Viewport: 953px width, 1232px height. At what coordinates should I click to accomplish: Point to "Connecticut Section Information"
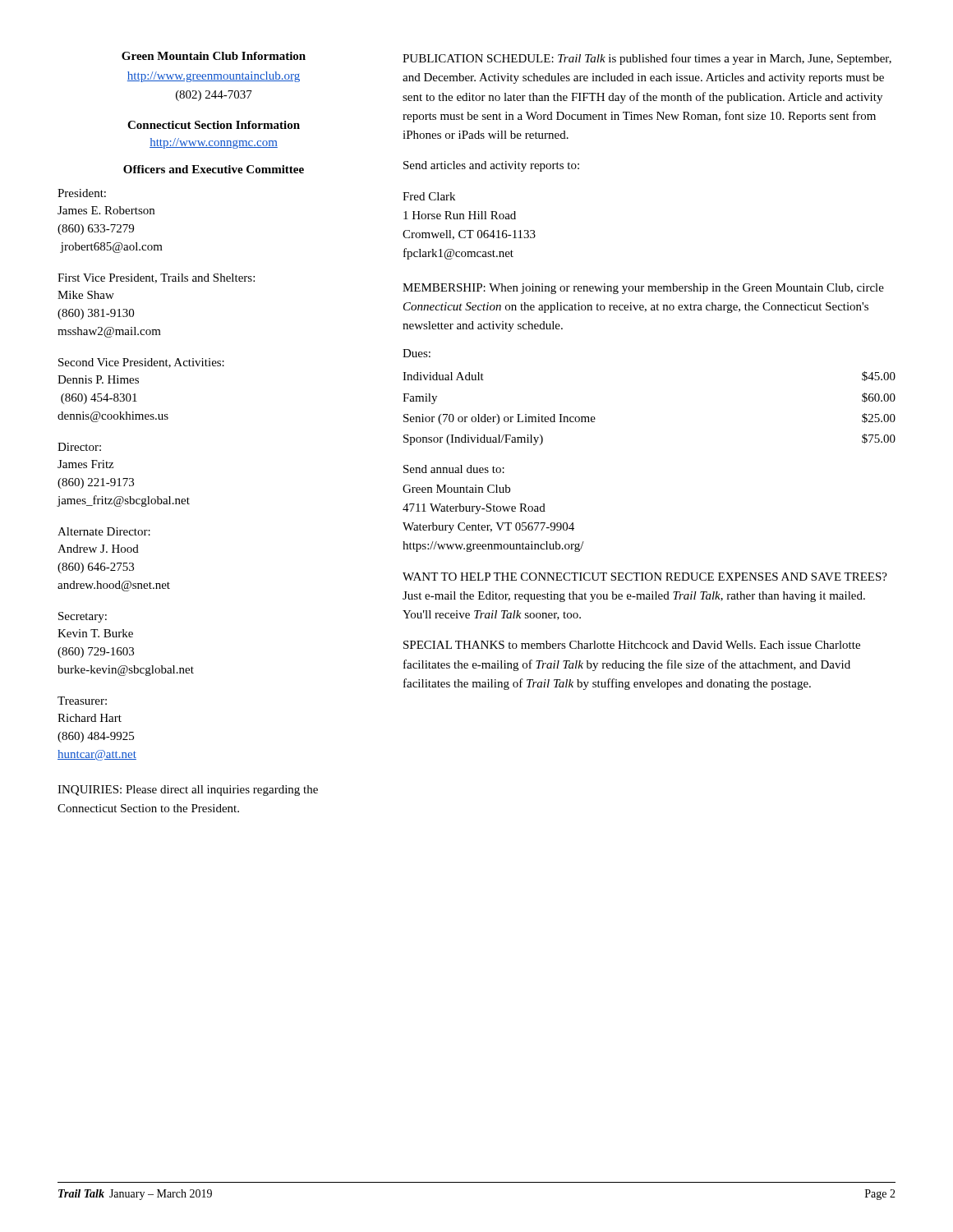(x=214, y=125)
